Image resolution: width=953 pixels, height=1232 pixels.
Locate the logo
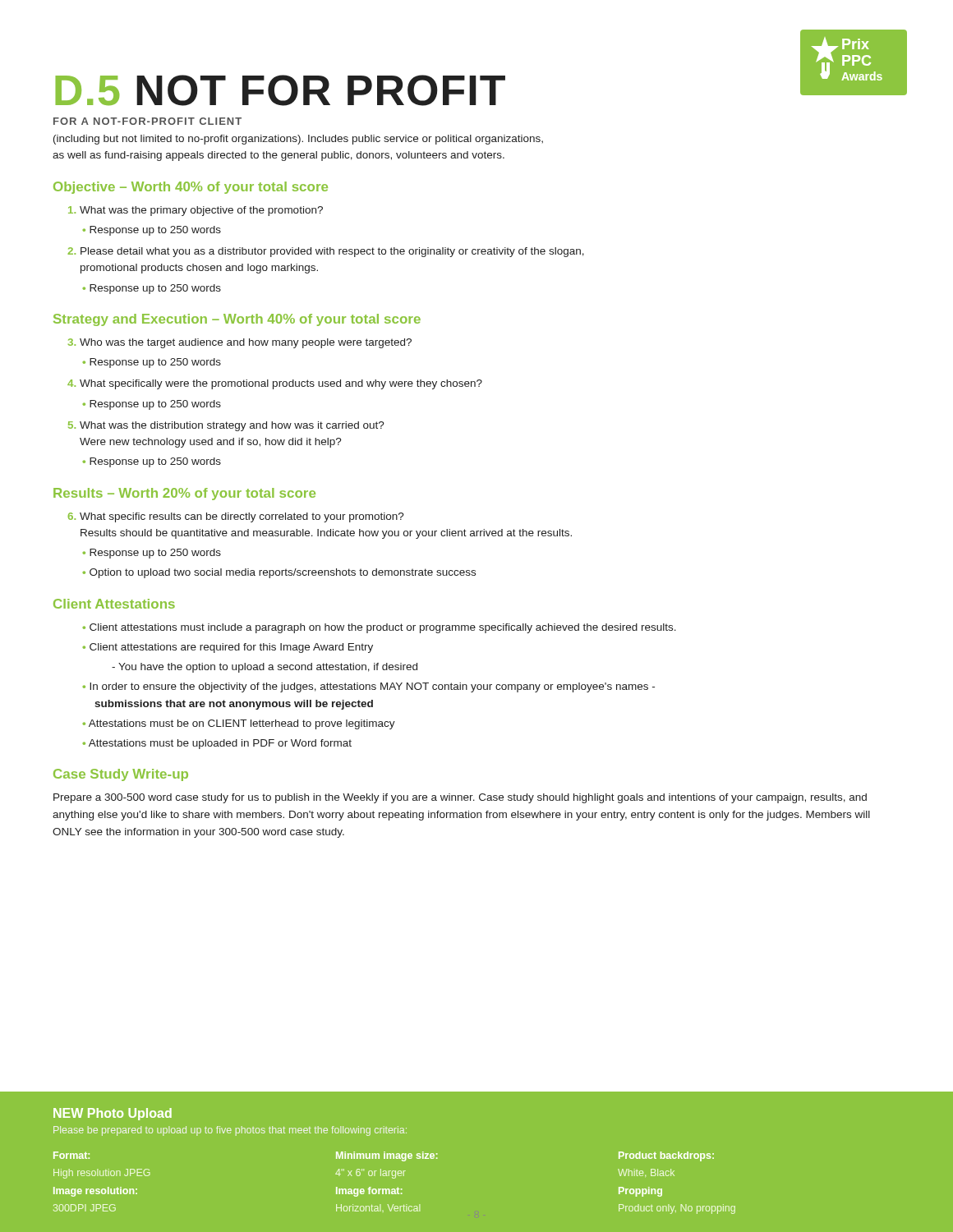pyautogui.click(x=854, y=64)
